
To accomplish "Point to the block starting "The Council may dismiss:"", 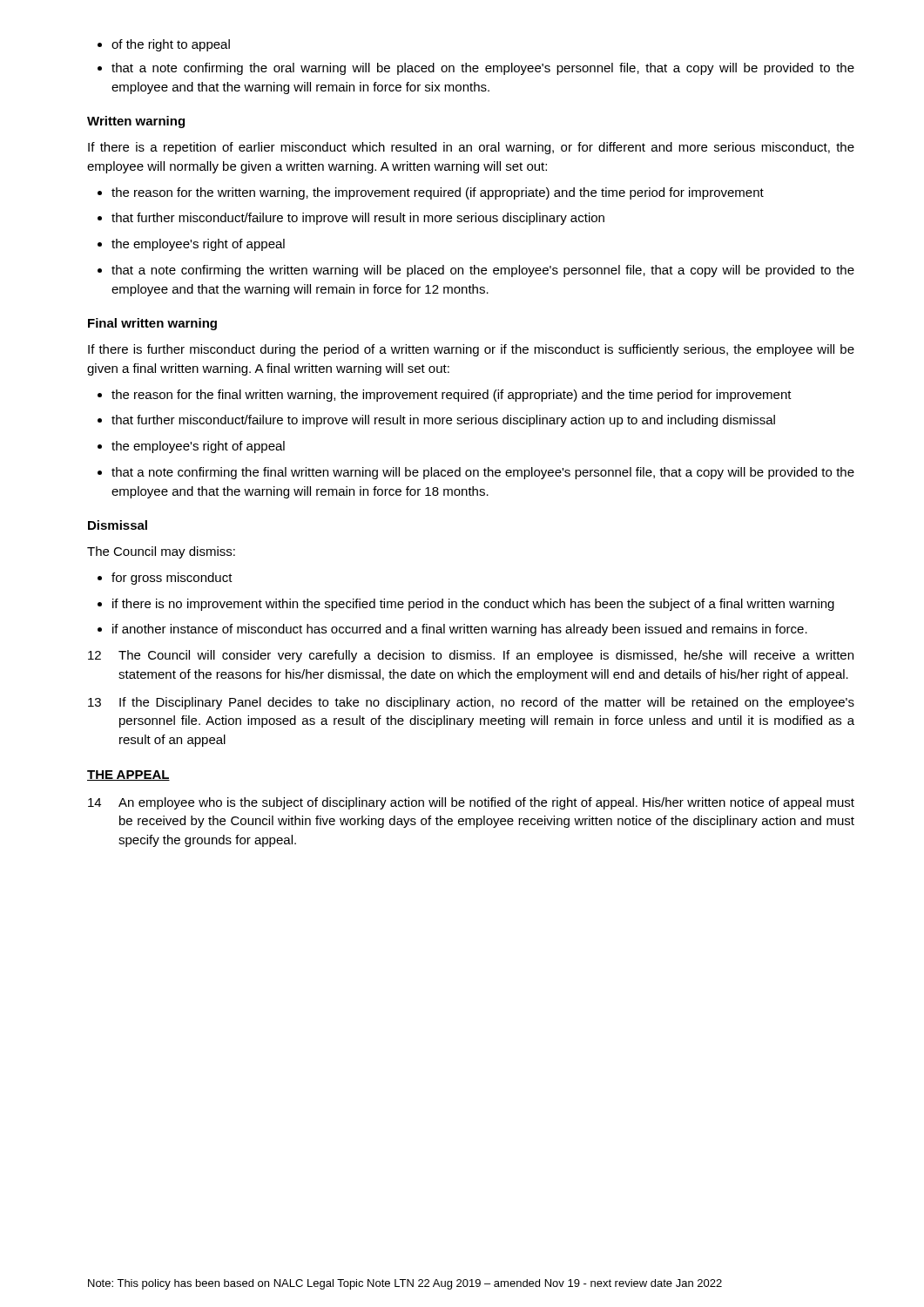I will point(161,552).
